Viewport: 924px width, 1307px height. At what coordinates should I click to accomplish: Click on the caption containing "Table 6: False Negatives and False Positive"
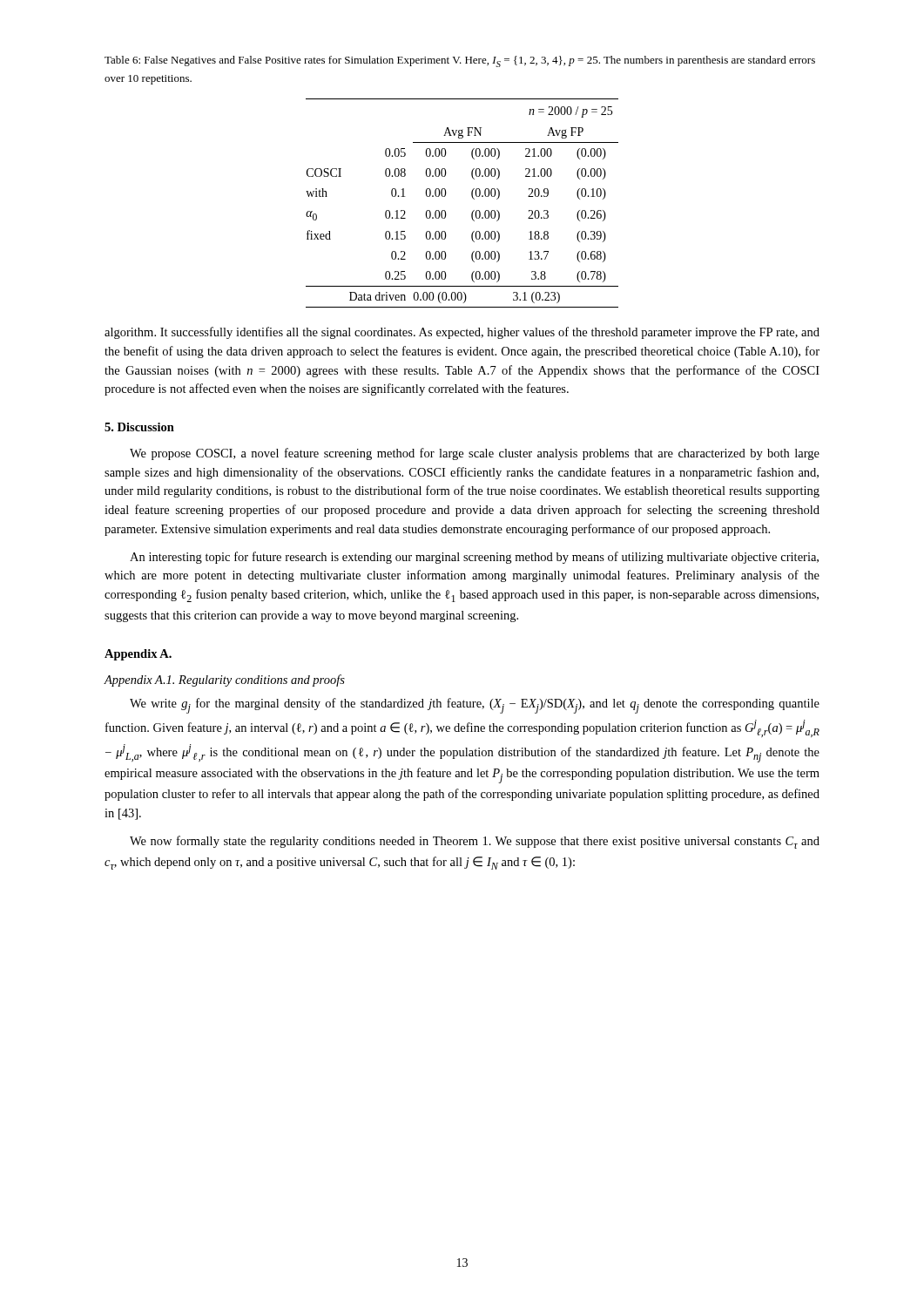point(460,69)
